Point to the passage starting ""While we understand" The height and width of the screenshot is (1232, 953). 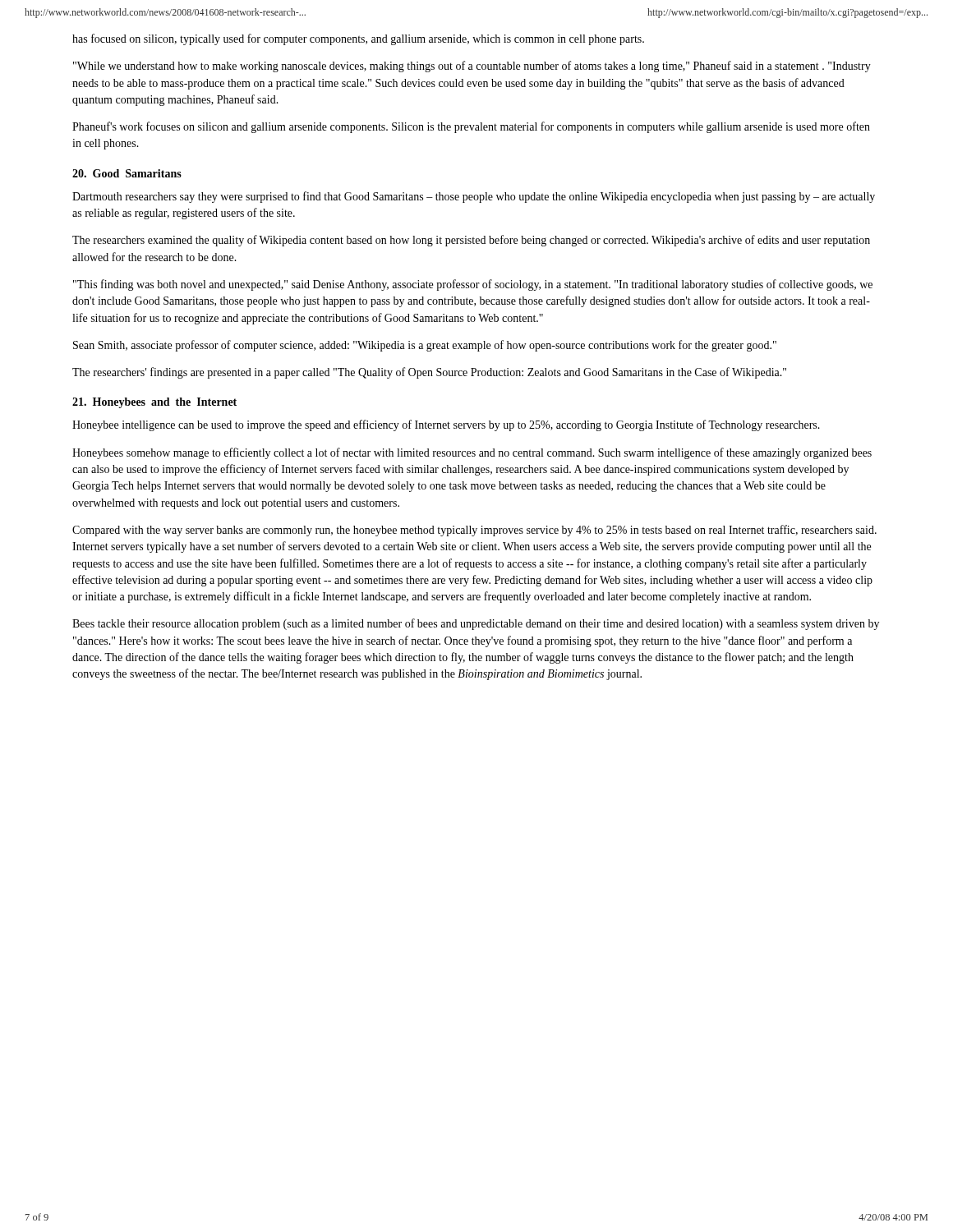(x=471, y=83)
